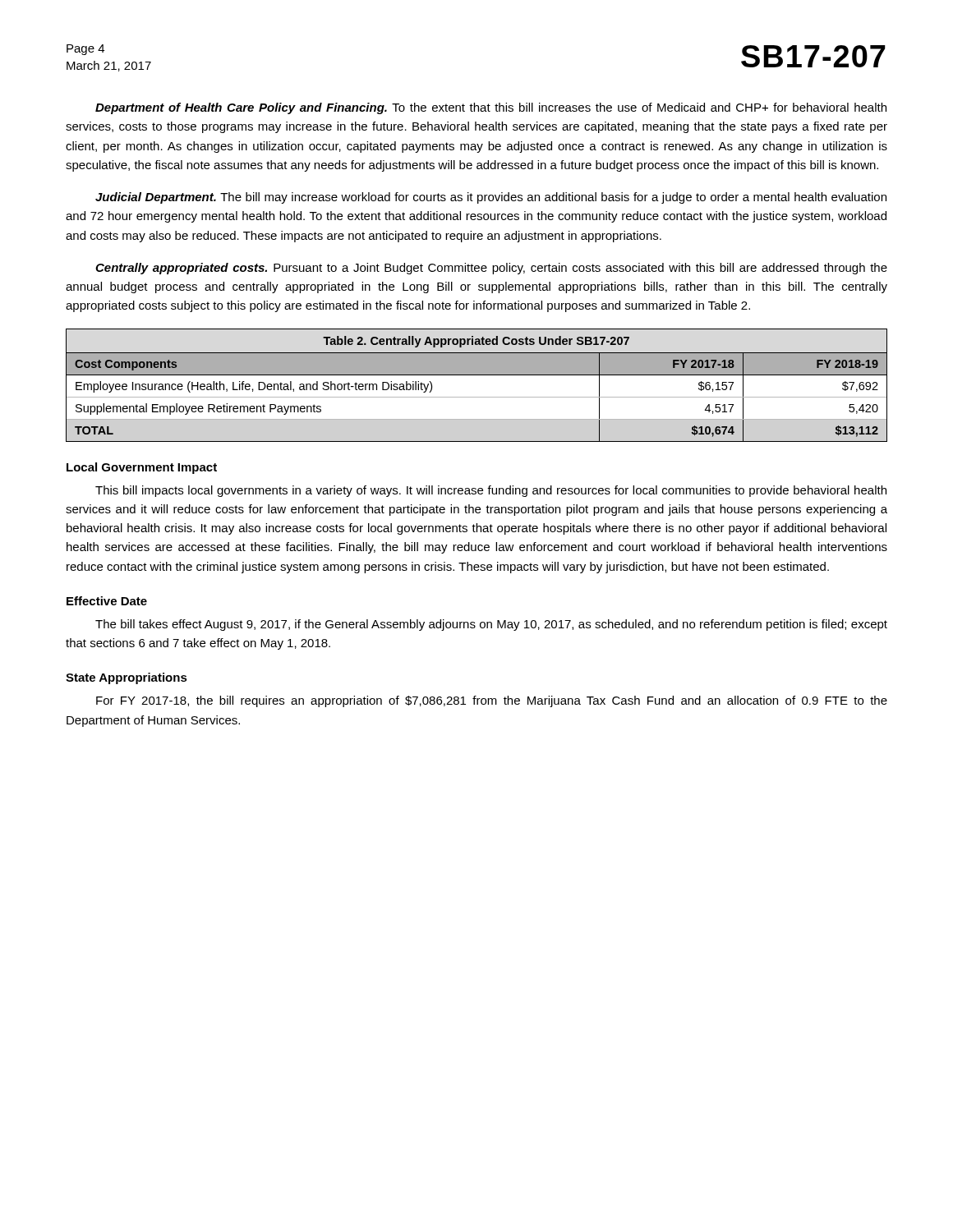Select the block starting "Centrally appropriated costs."

tap(476, 286)
